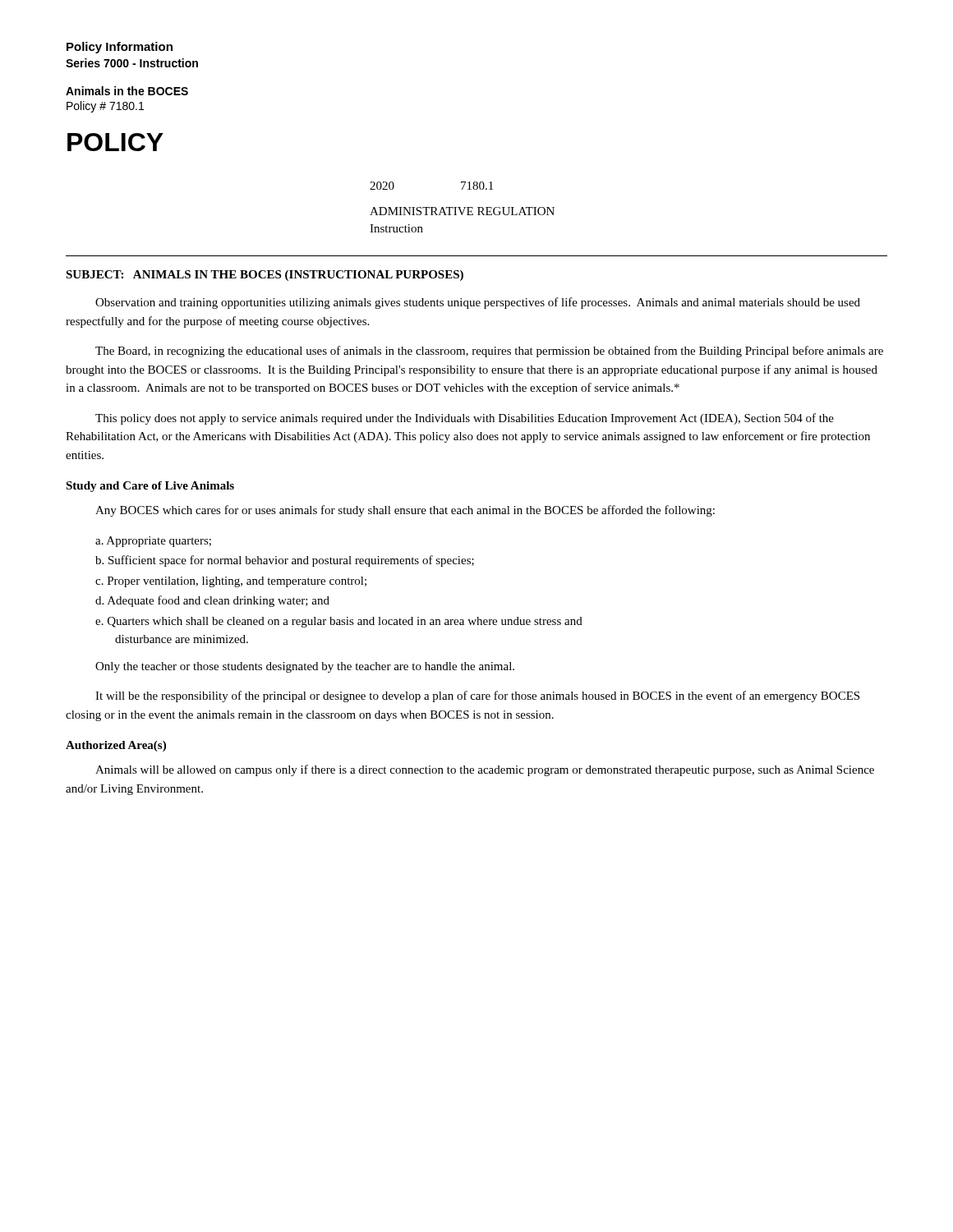Select the block starting "It will be the responsibility"
The width and height of the screenshot is (953, 1232).
[463, 705]
